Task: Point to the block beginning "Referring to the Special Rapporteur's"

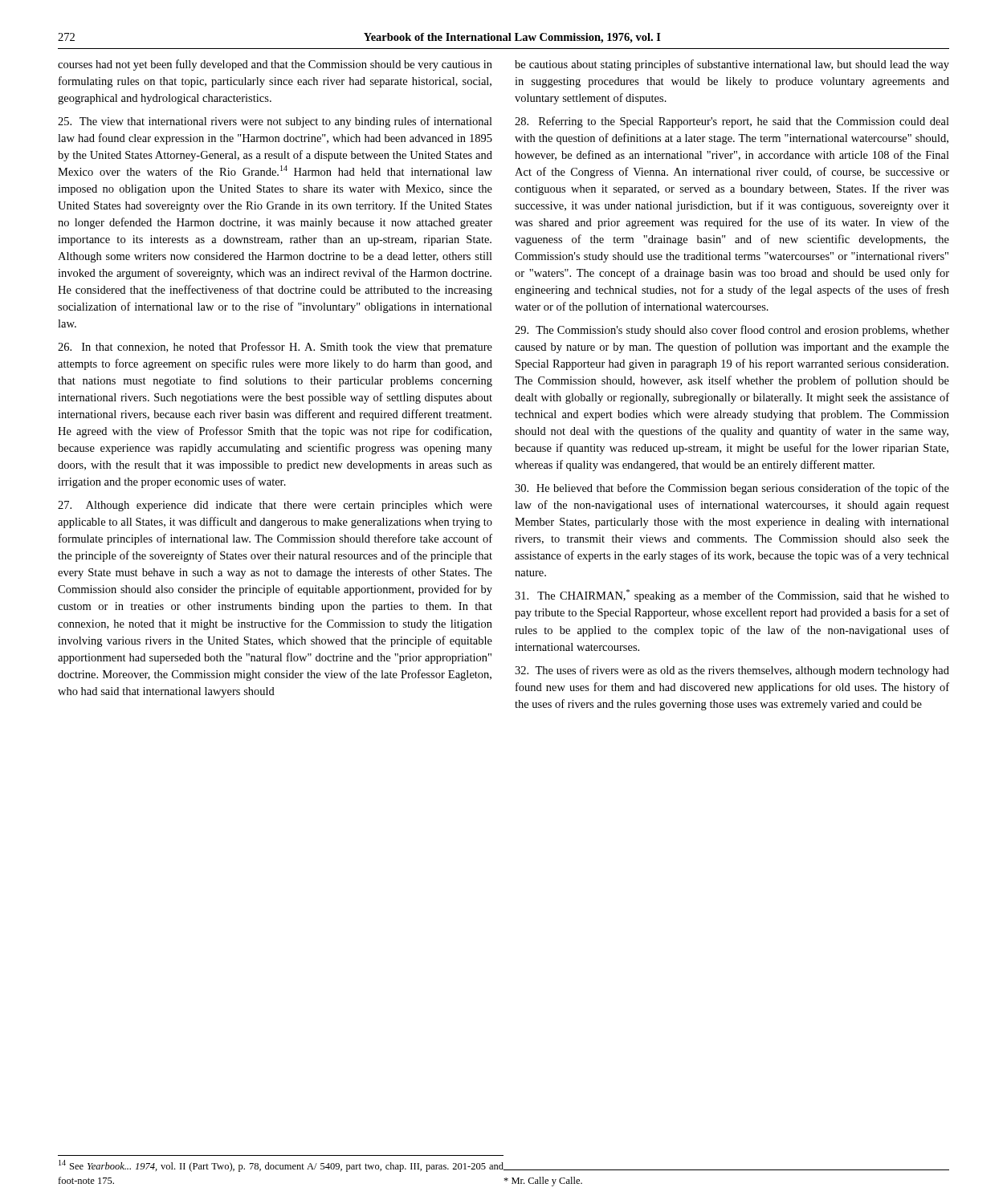Action: (732, 214)
